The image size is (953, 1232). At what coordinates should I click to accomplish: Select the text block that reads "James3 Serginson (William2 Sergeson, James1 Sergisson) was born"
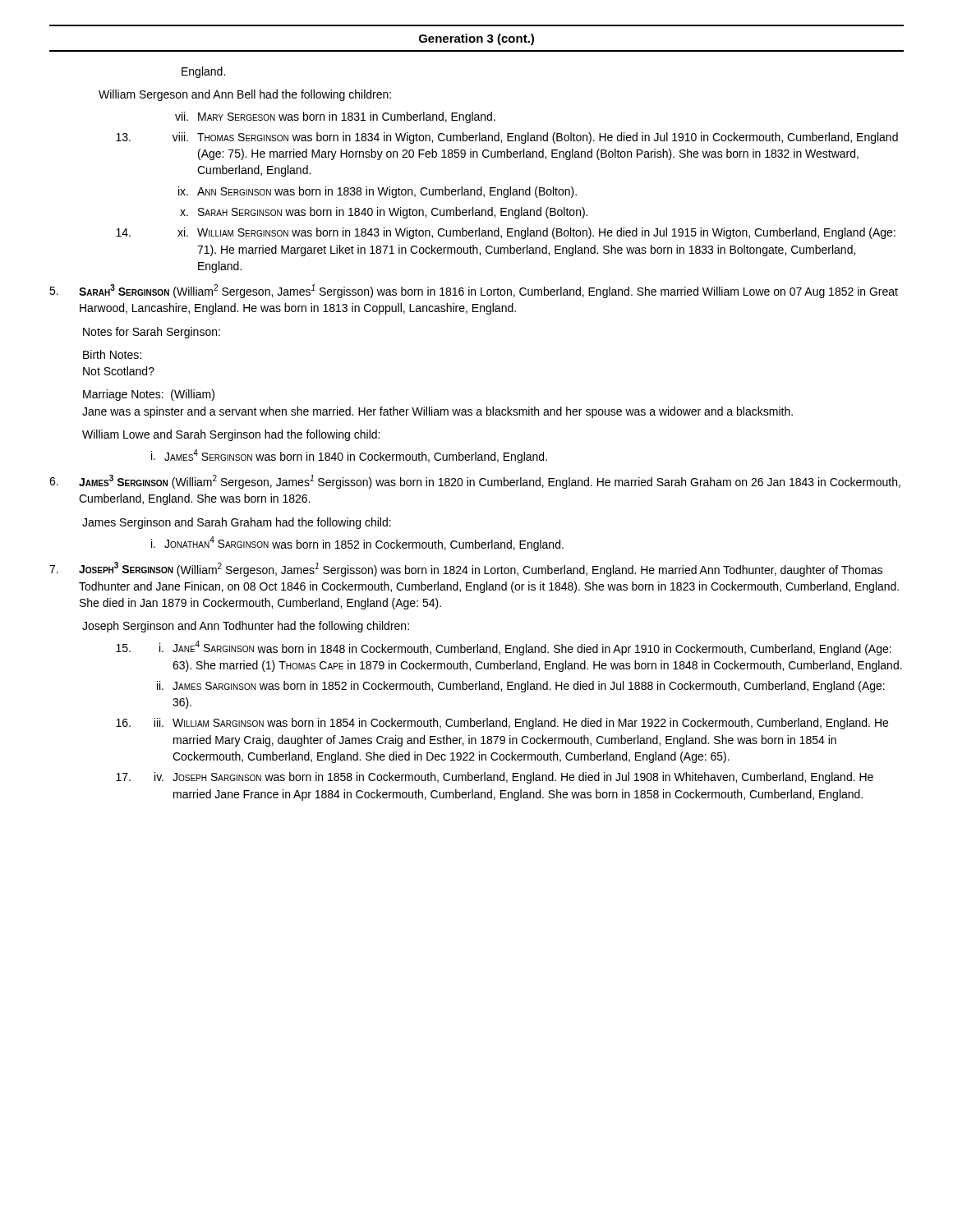(x=476, y=490)
